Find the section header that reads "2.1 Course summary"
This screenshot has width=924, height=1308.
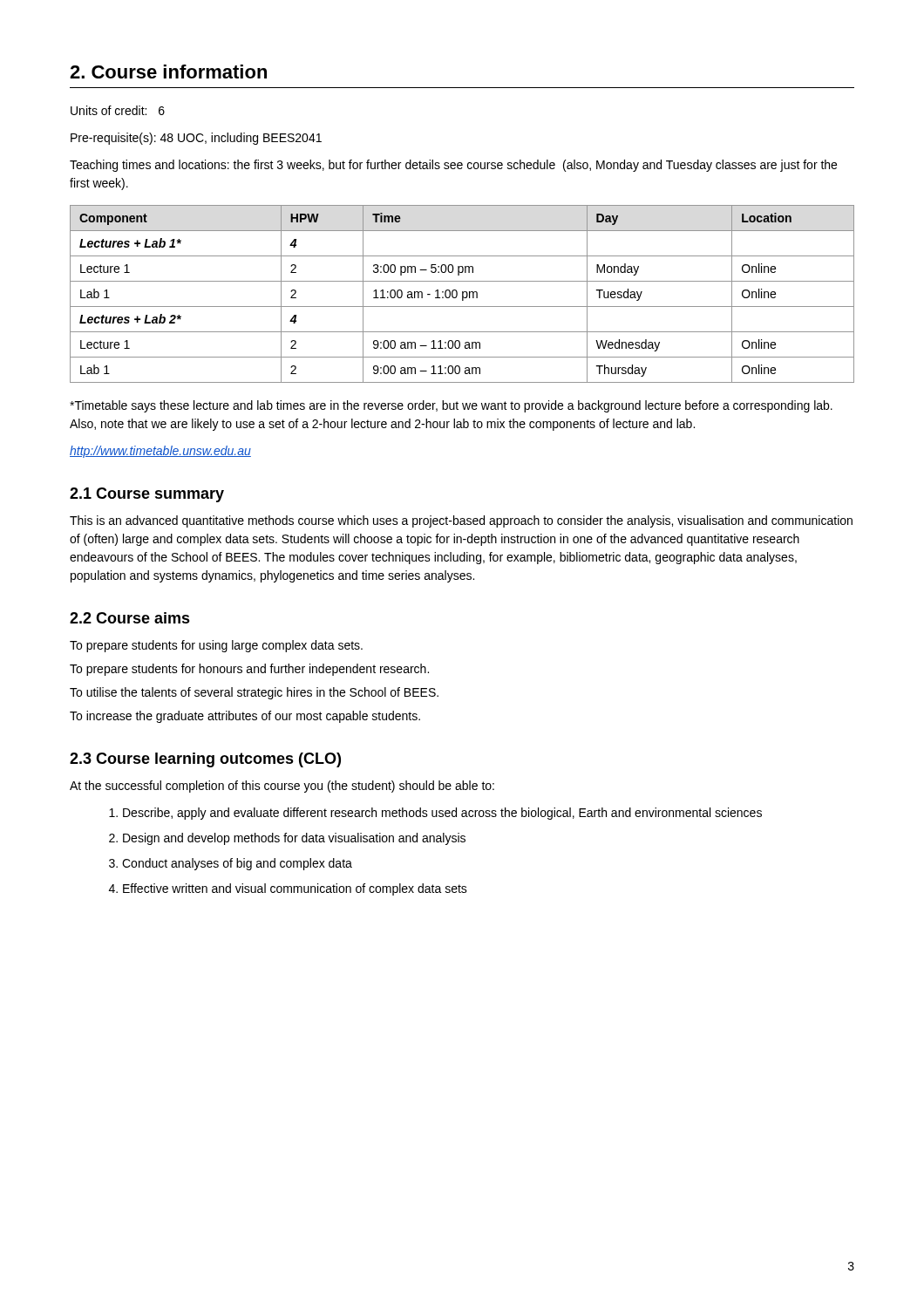[147, 495]
